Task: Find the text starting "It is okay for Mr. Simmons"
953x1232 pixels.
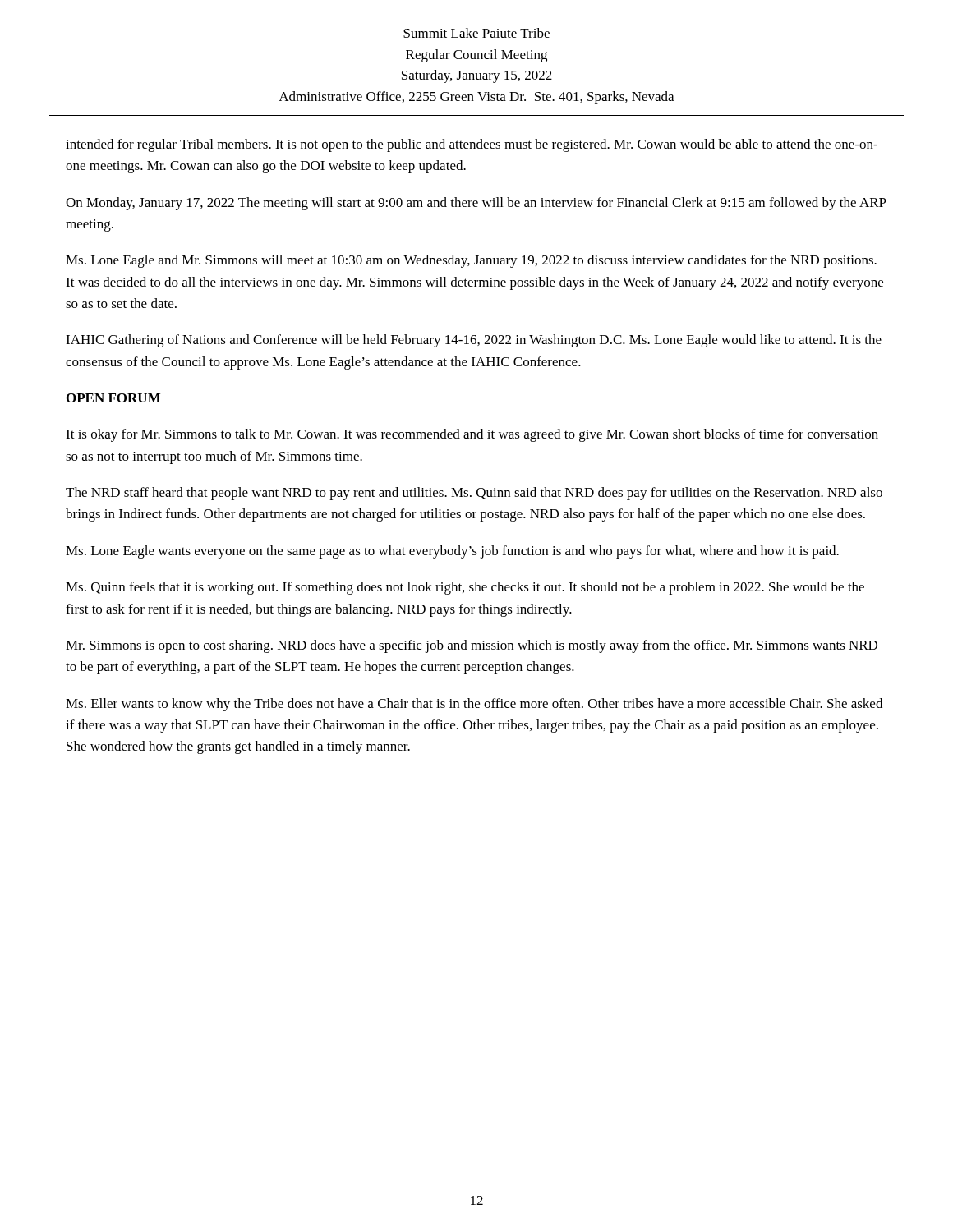Action: pos(476,446)
